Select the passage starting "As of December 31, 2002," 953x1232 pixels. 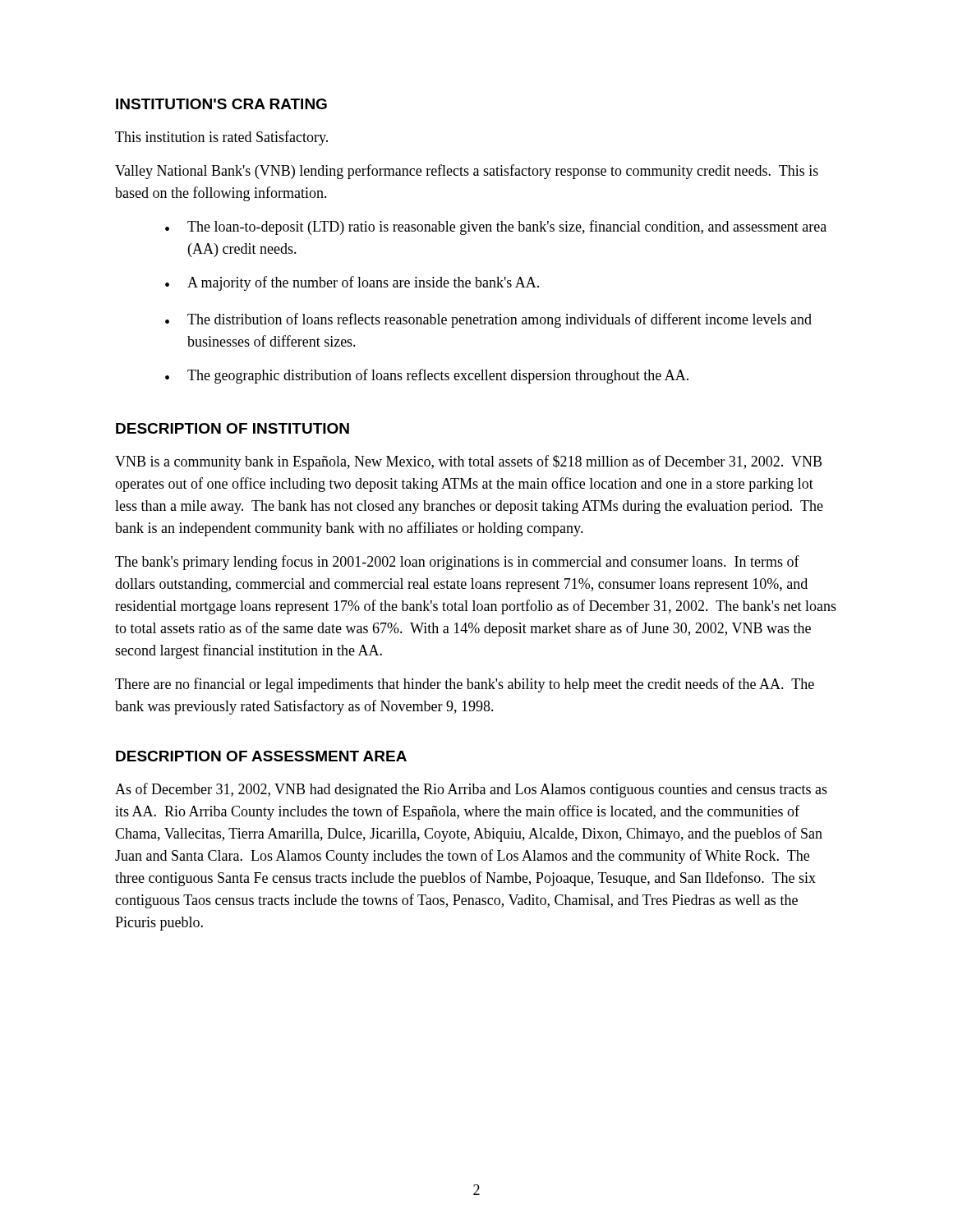coord(471,856)
